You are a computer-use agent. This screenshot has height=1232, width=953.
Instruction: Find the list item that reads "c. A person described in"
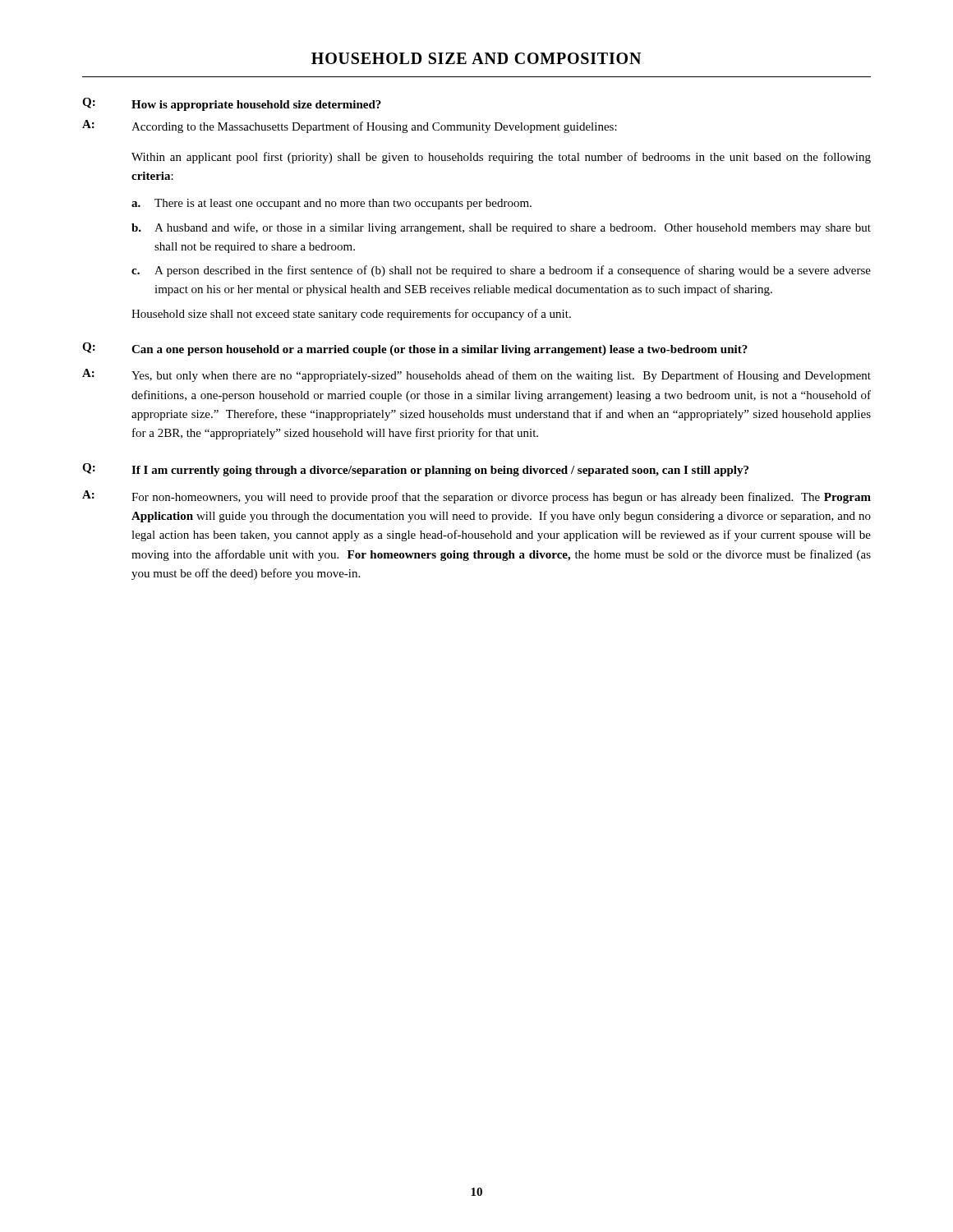(x=501, y=280)
